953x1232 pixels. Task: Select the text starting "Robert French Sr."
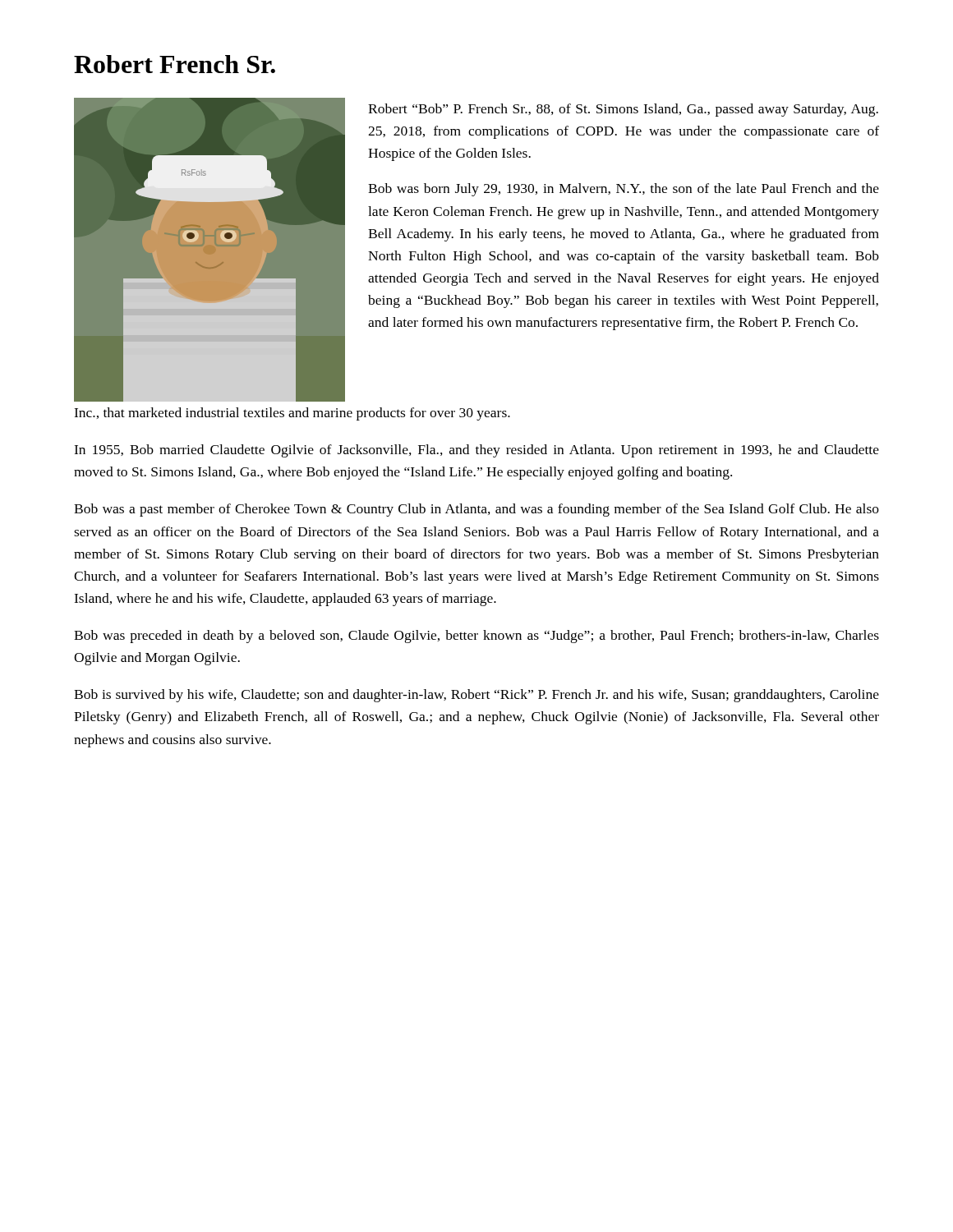(x=175, y=64)
